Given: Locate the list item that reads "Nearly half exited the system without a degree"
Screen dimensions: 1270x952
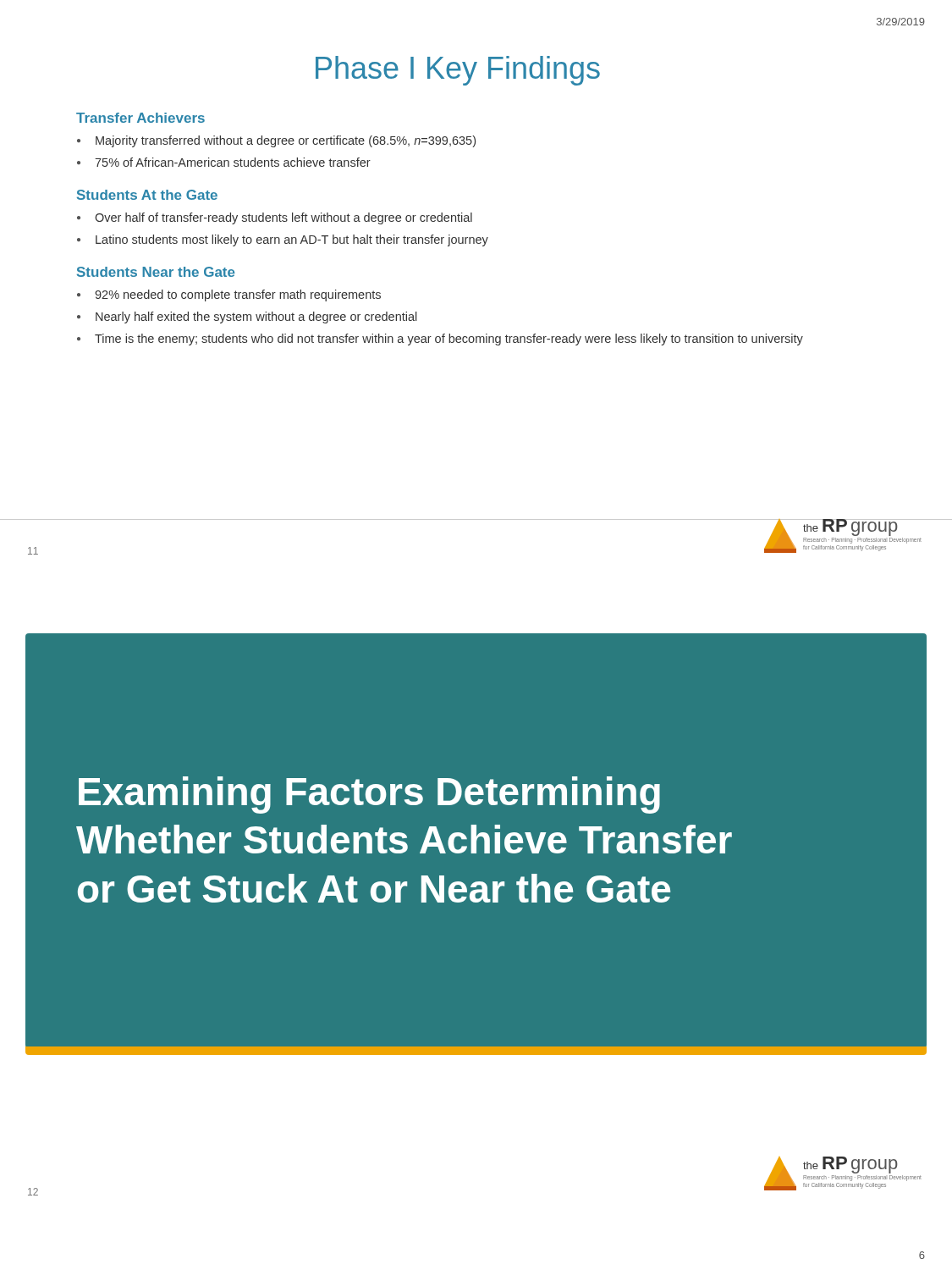Looking at the screenshot, I should coord(256,317).
